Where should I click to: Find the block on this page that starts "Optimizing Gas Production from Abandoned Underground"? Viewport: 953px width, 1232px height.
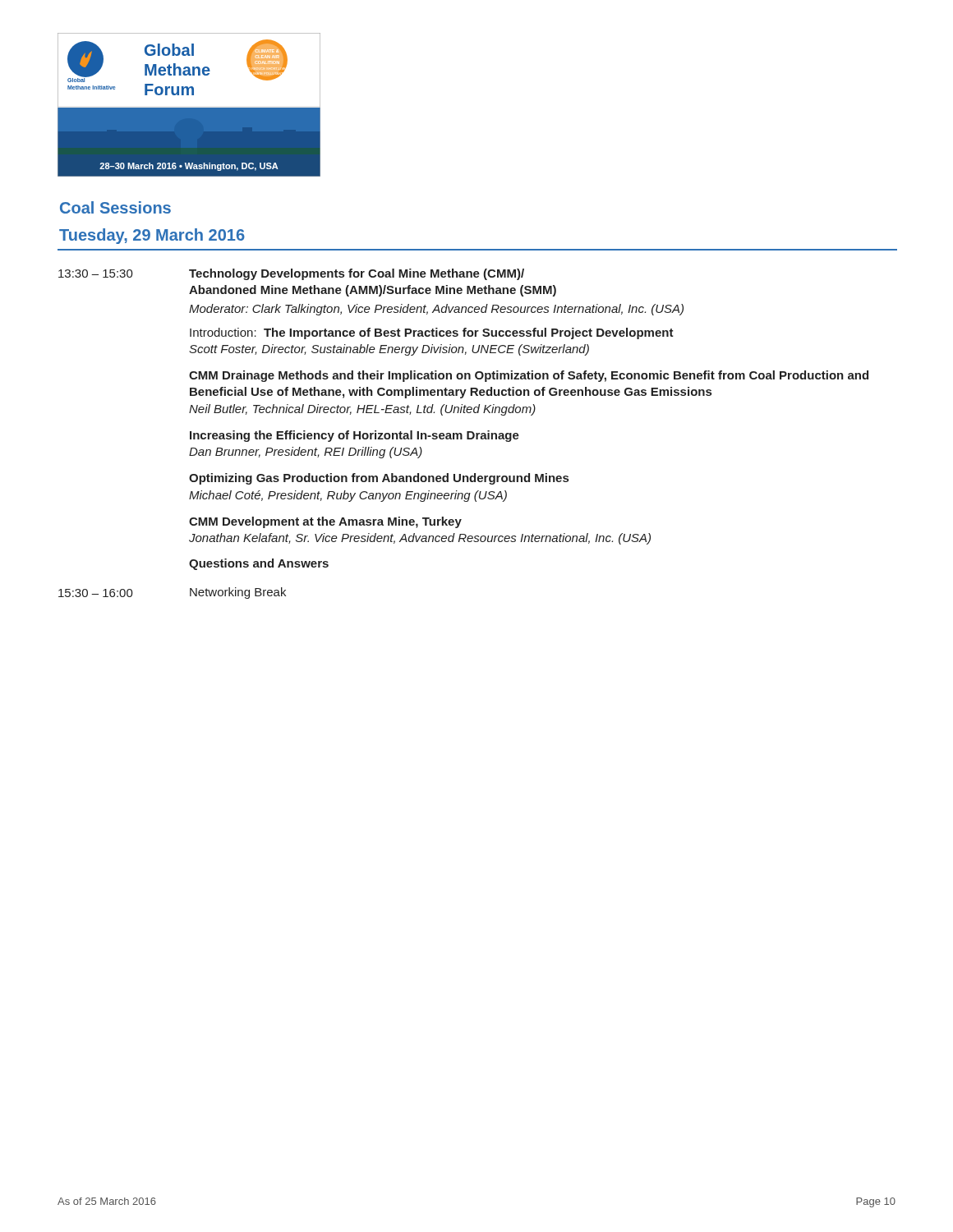542,487
